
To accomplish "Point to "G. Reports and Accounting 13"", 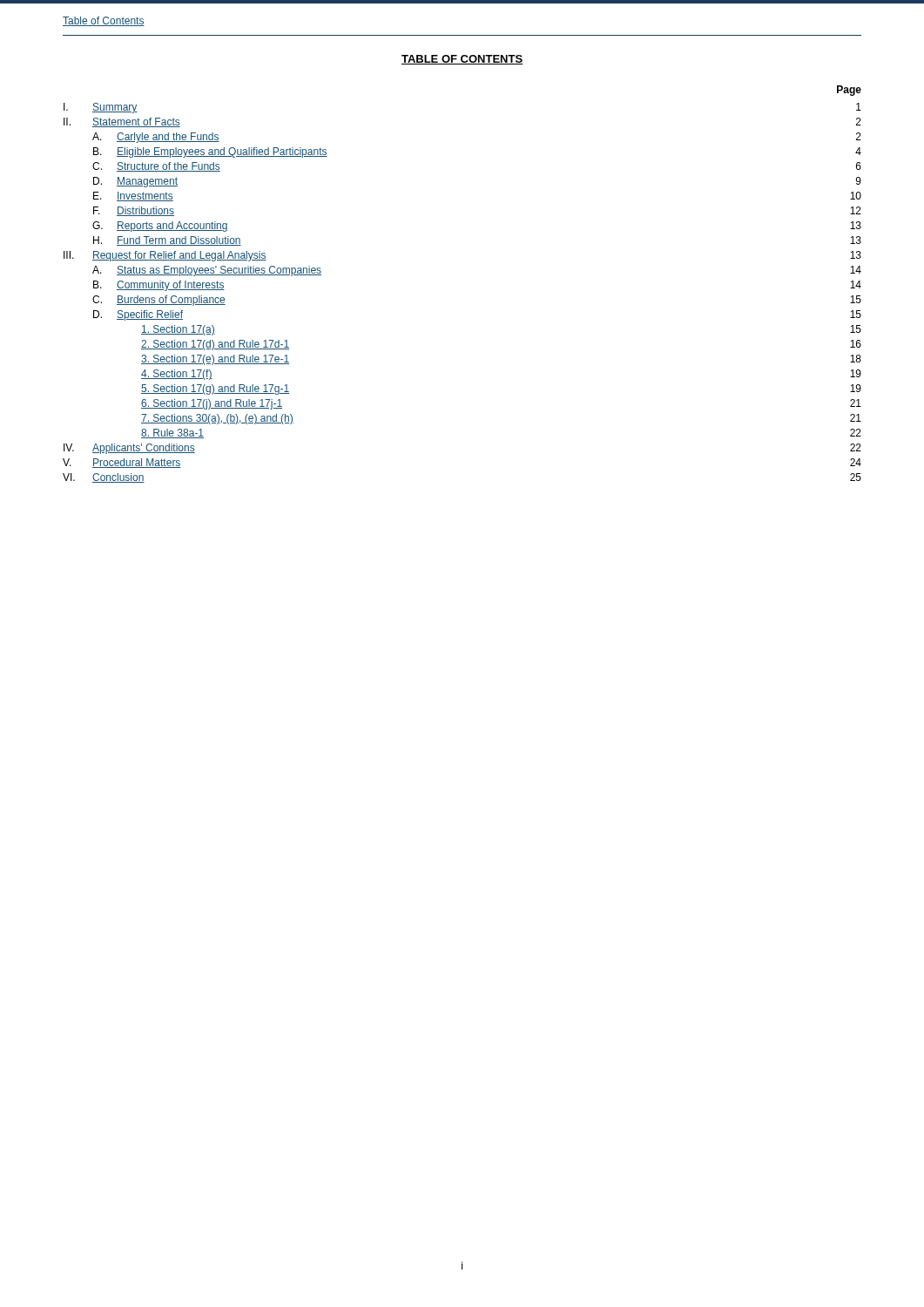I will [179, 226].
